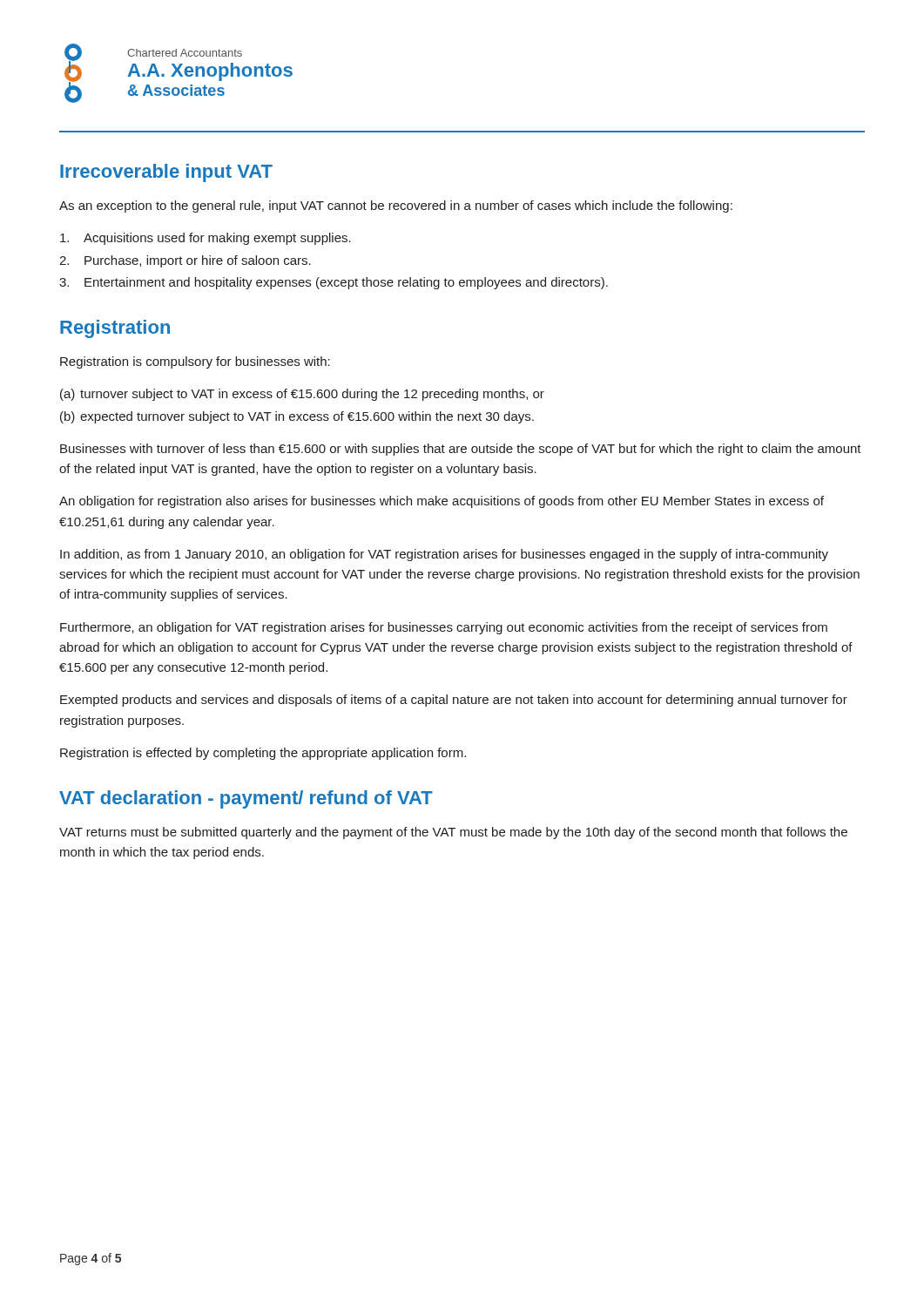Locate the block of text that opens with "(b) expected turnover subject to"
This screenshot has width=924, height=1307.
point(297,416)
